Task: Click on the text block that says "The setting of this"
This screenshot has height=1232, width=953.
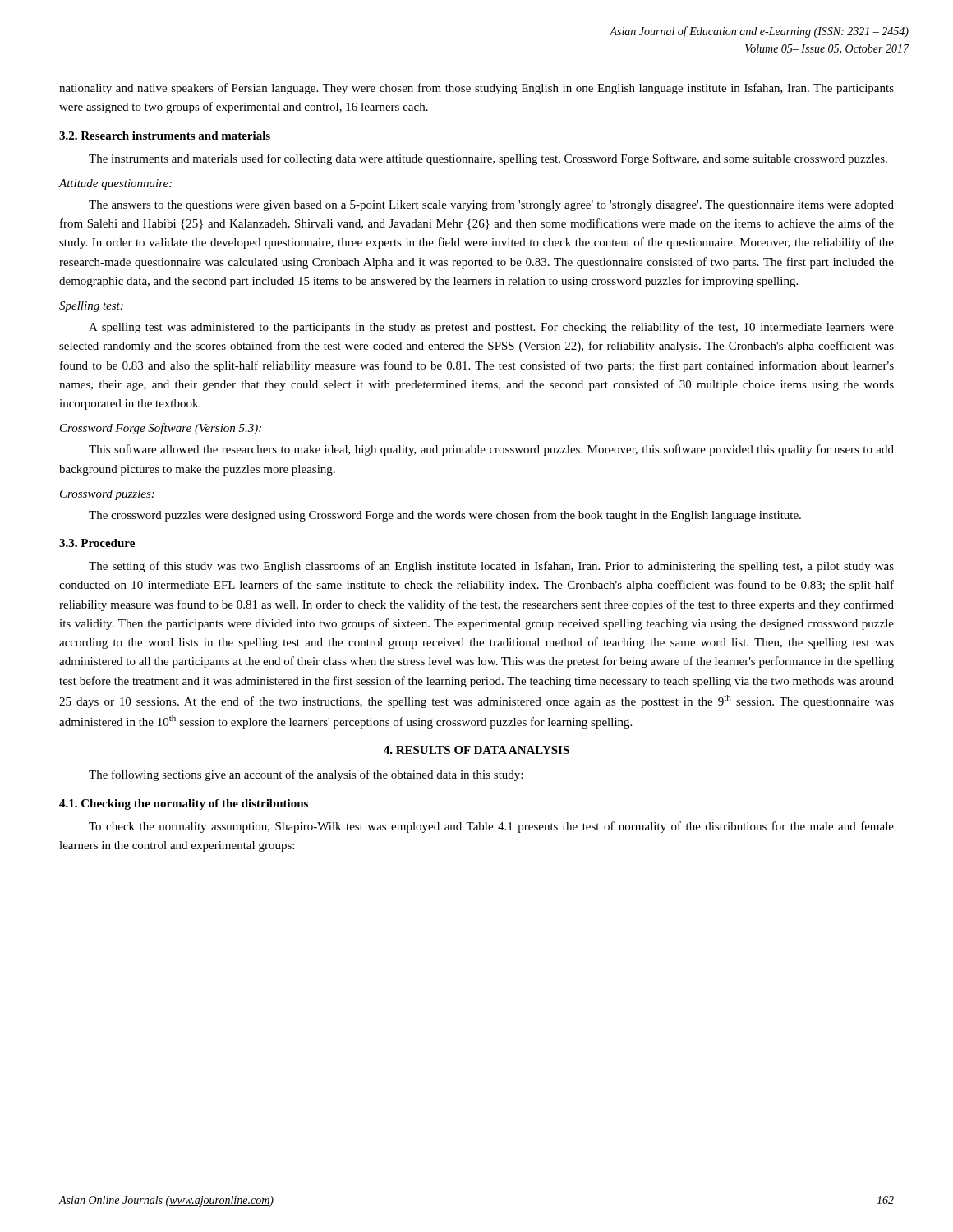Action: pyautogui.click(x=476, y=644)
